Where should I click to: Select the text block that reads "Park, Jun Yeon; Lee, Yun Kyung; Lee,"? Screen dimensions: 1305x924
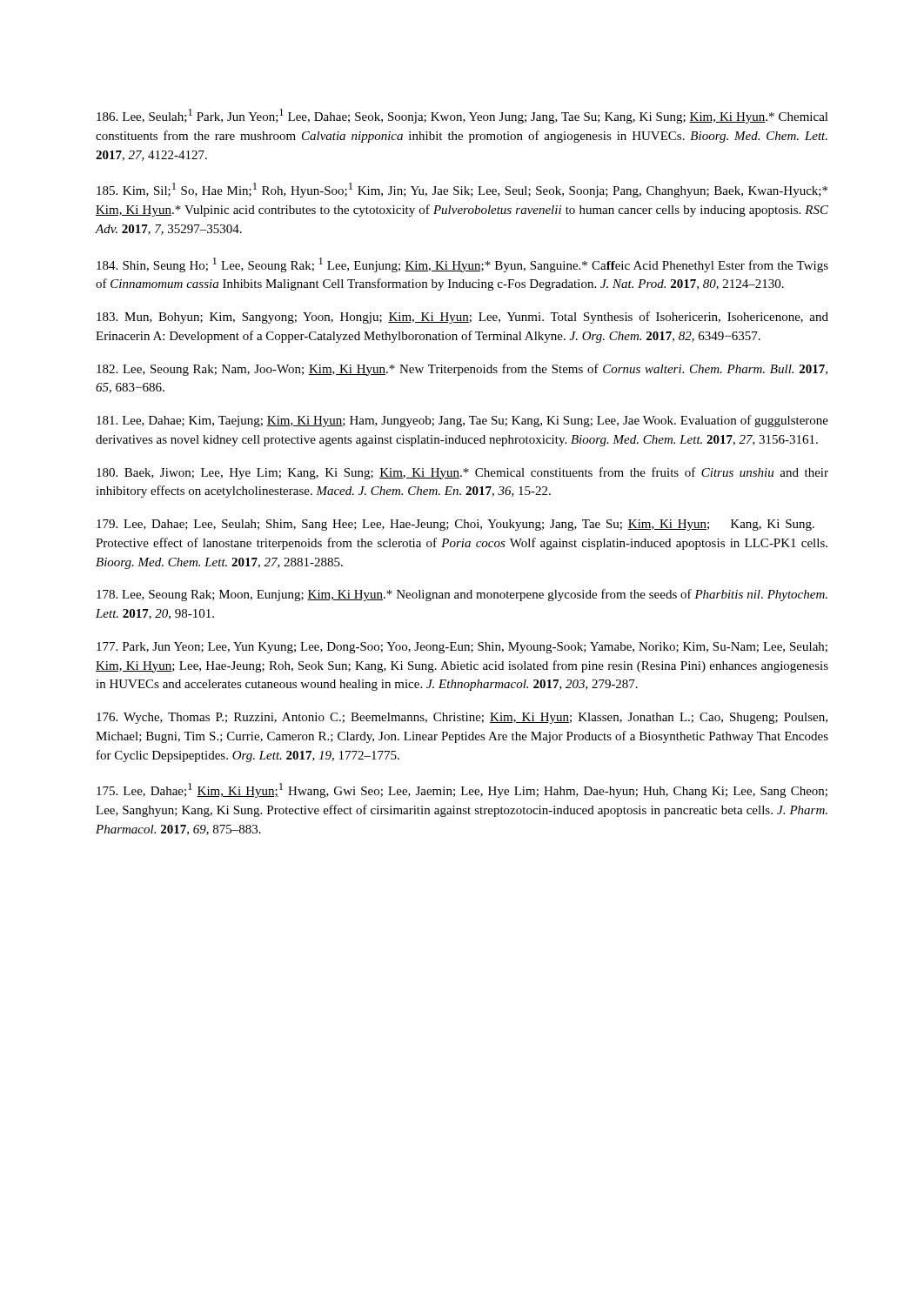point(462,665)
